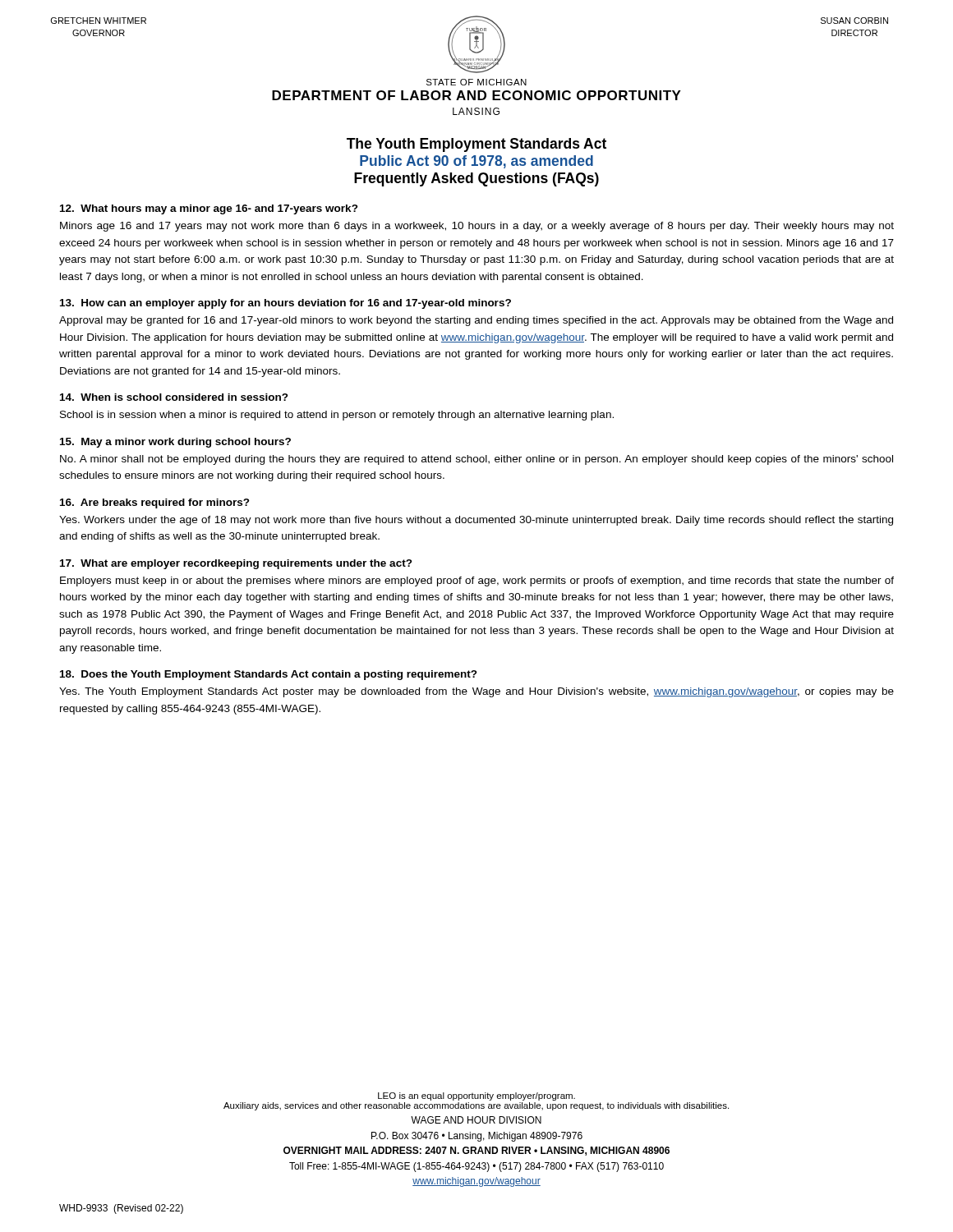Find the section header that reads "17. What are employer recordkeeping requirements under"
This screenshot has width=953, height=1232.
pos(236,563)
